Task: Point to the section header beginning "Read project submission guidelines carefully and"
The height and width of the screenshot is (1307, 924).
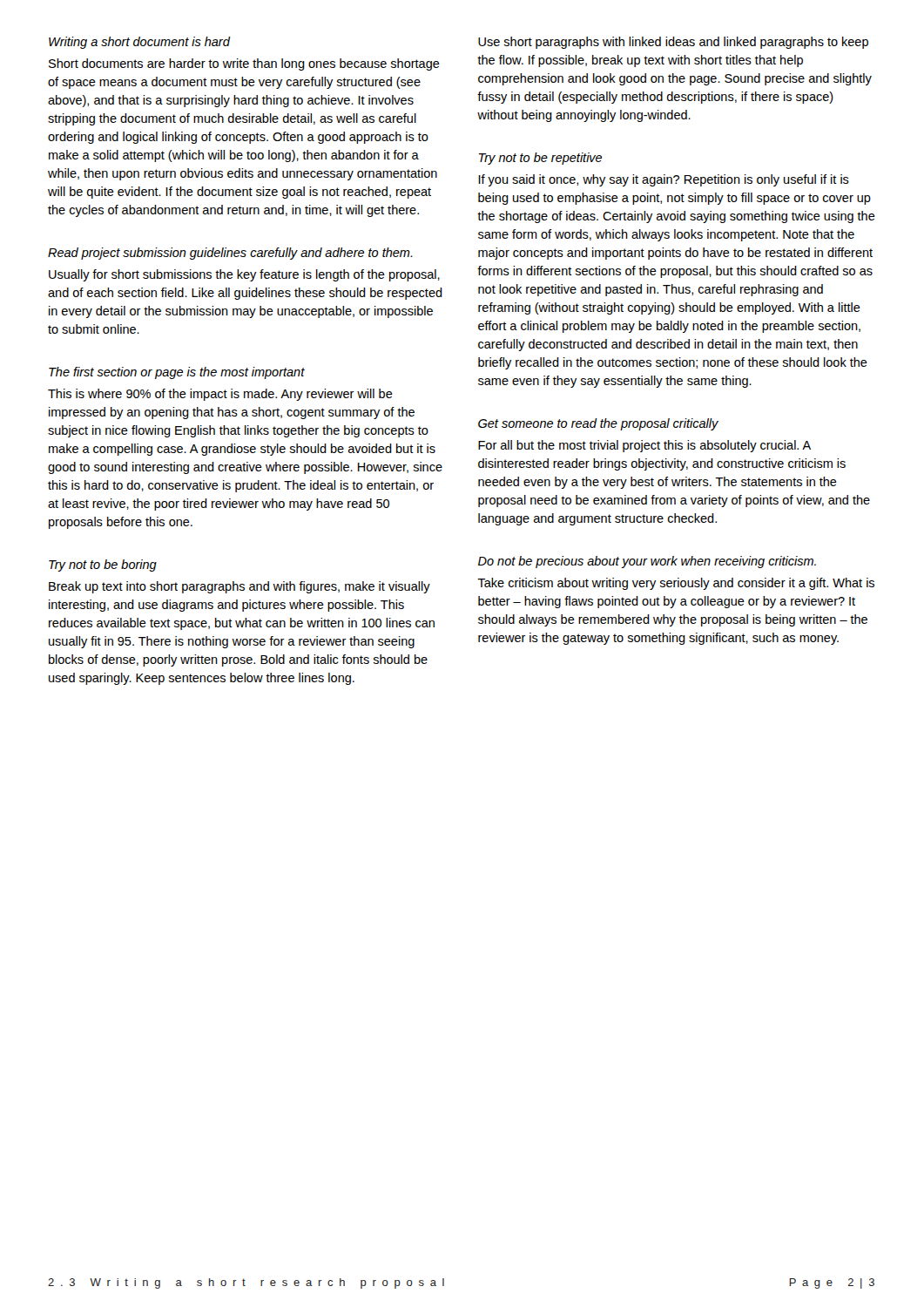Action: tap(231, 253)
